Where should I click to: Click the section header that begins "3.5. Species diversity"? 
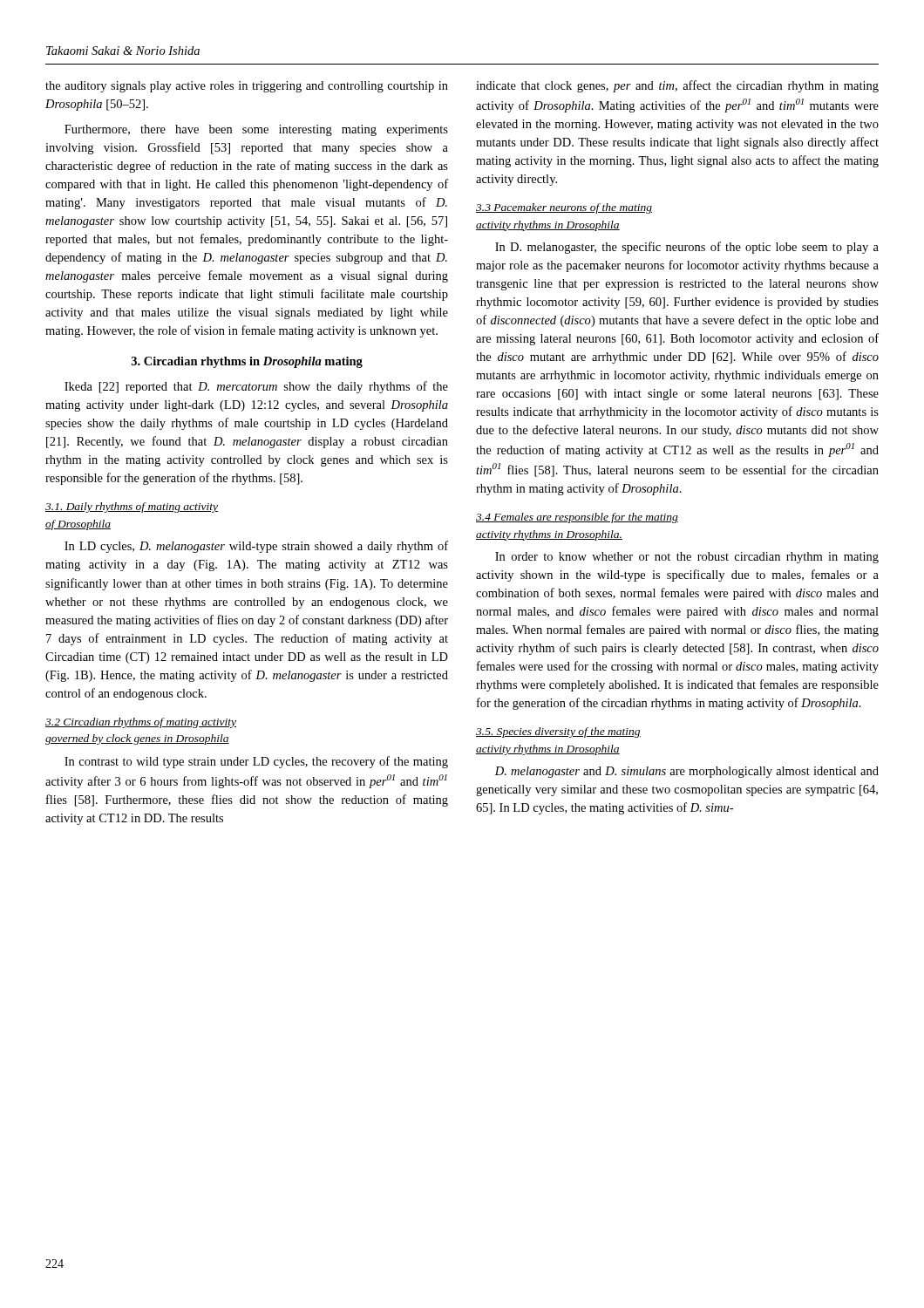(x=558, y=732)
